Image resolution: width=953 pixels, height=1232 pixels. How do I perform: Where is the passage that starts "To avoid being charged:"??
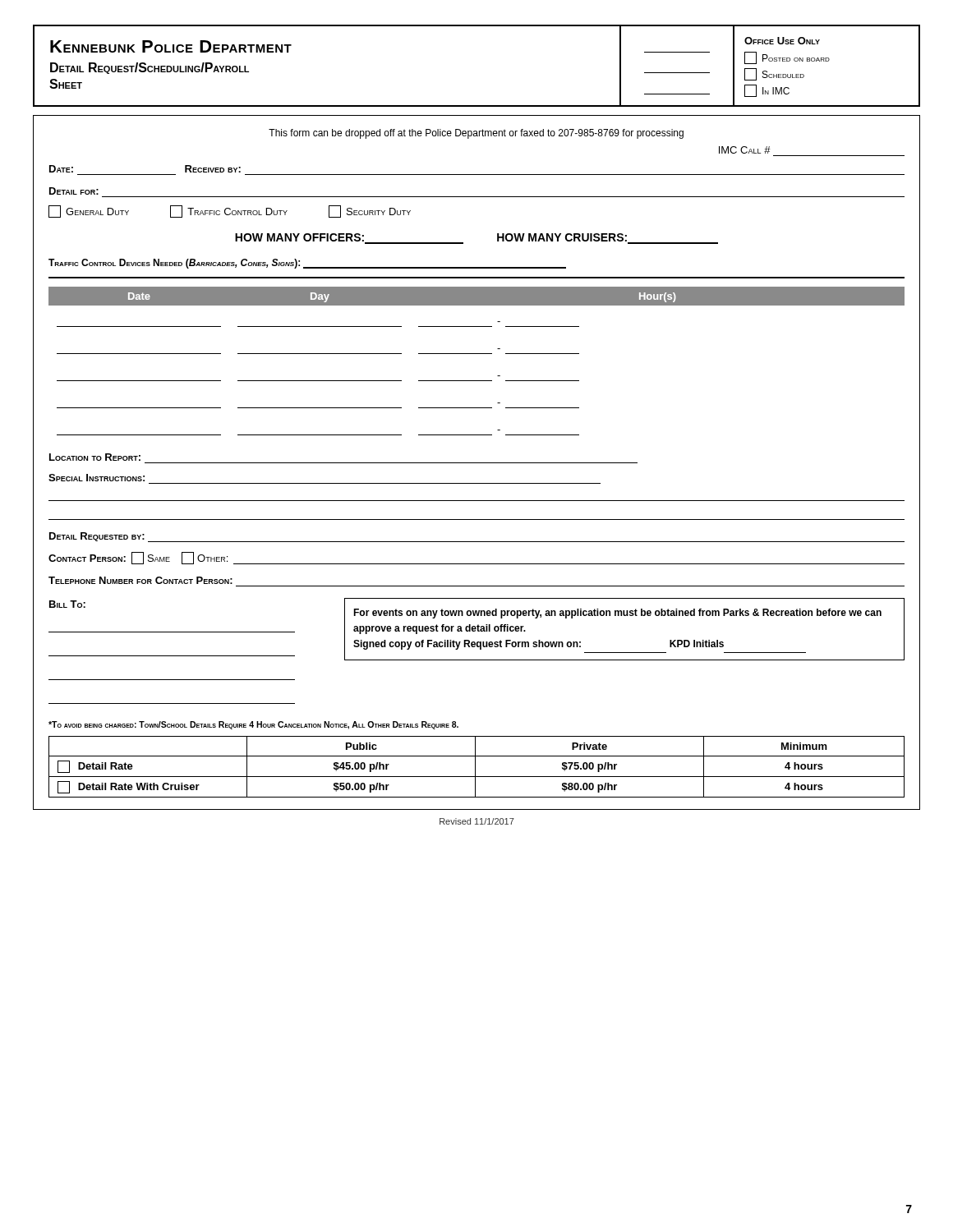[x=254, y=724]
